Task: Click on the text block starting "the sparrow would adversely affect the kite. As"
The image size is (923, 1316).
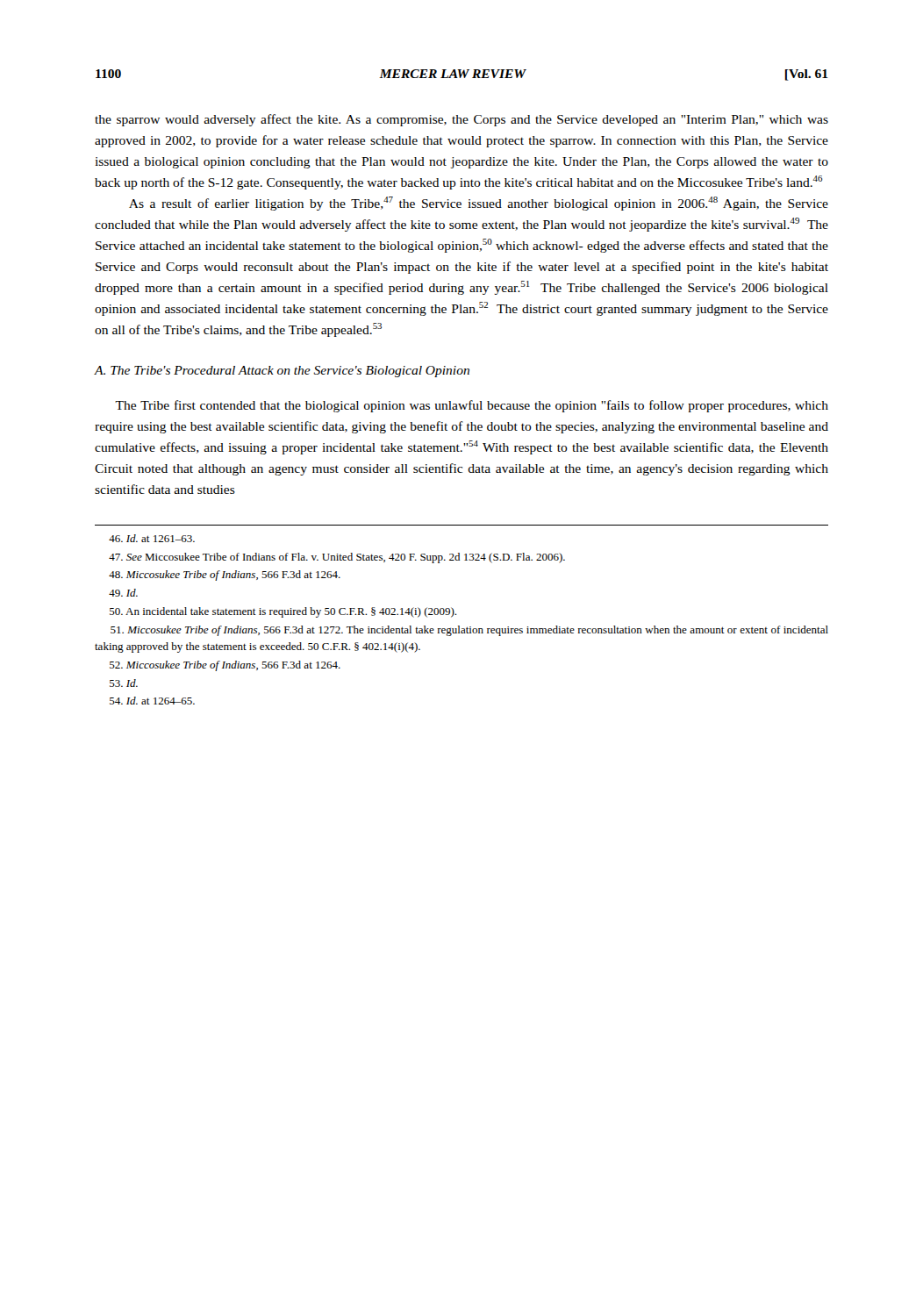Action: click(462, 151)
